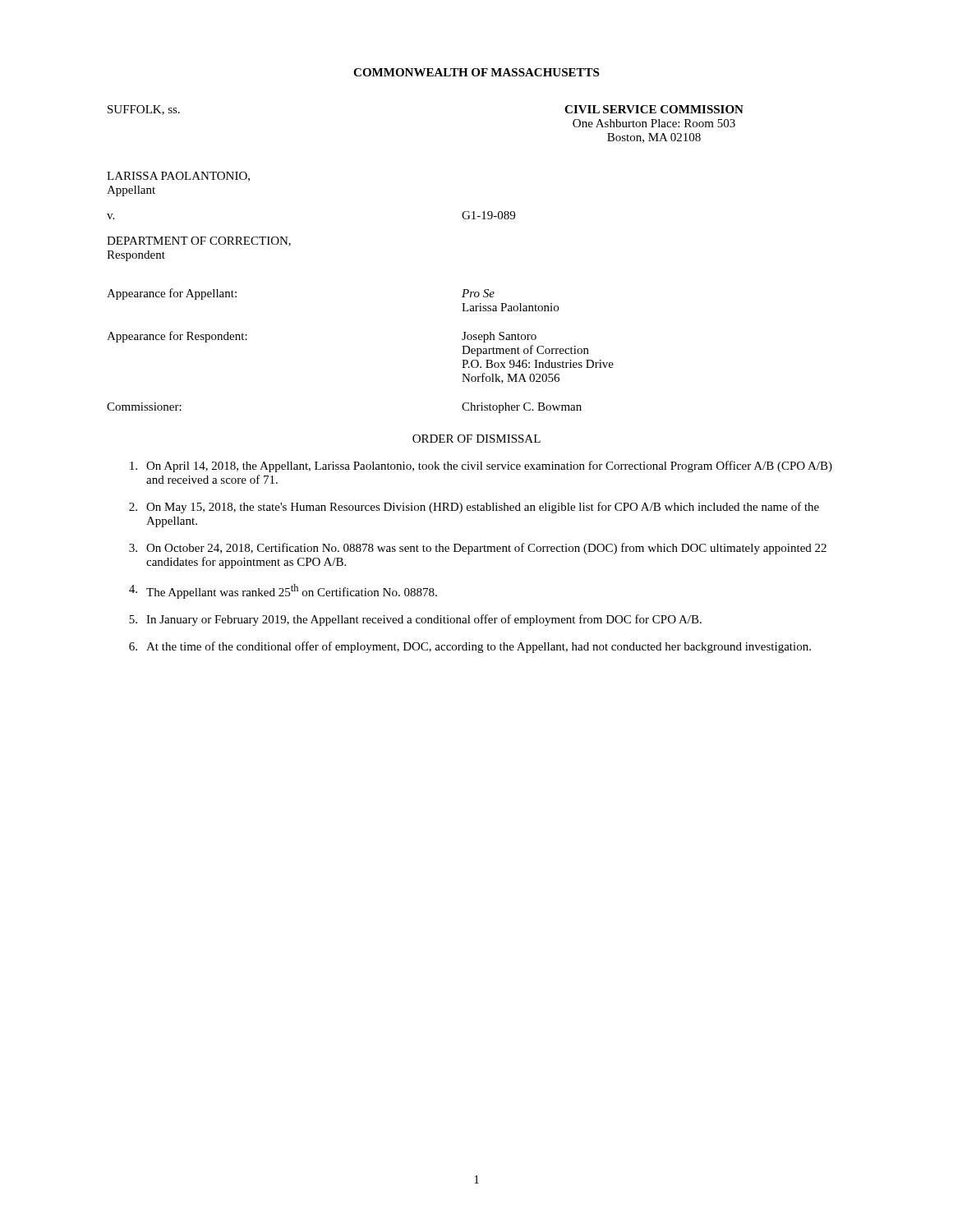Navigate to the region starting "On April 14, 2018,"
953x1232 pixels.
[476, 473]
